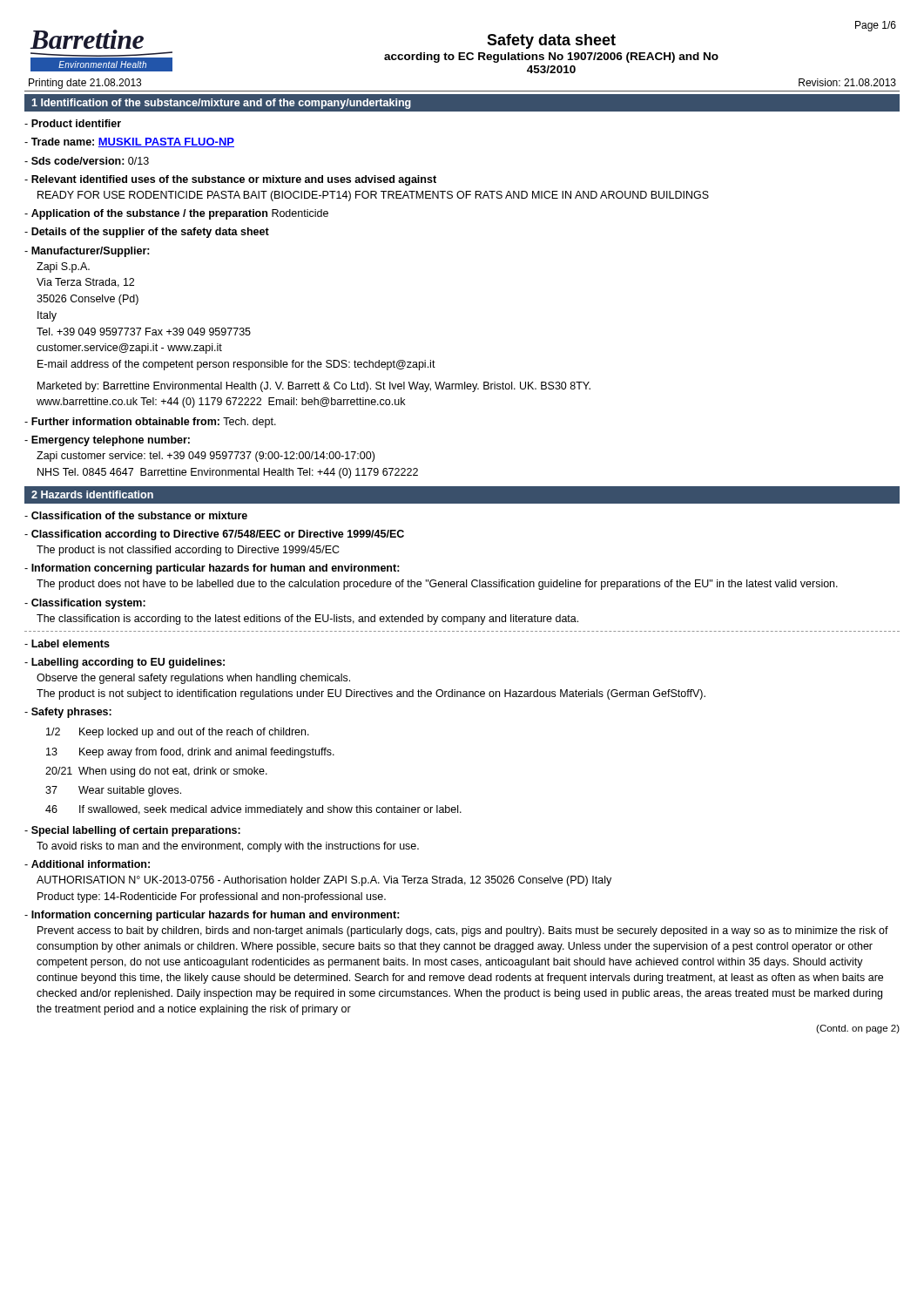Image resolution: width=924 pixels, height=1307 pixels.
Task: Select the title
Action: tap(551, 54)
